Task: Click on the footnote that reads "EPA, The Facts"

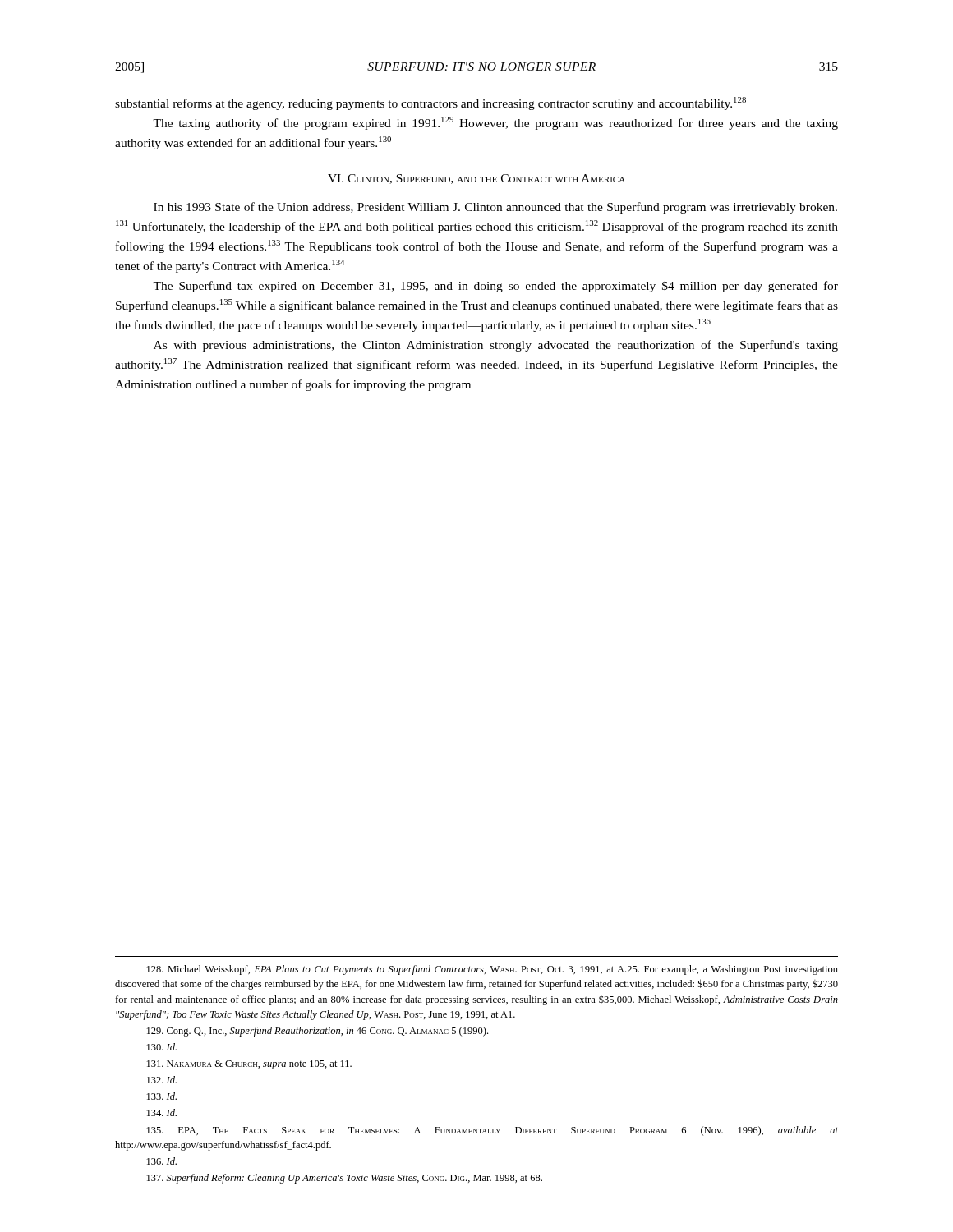Action: point(476,1137)
